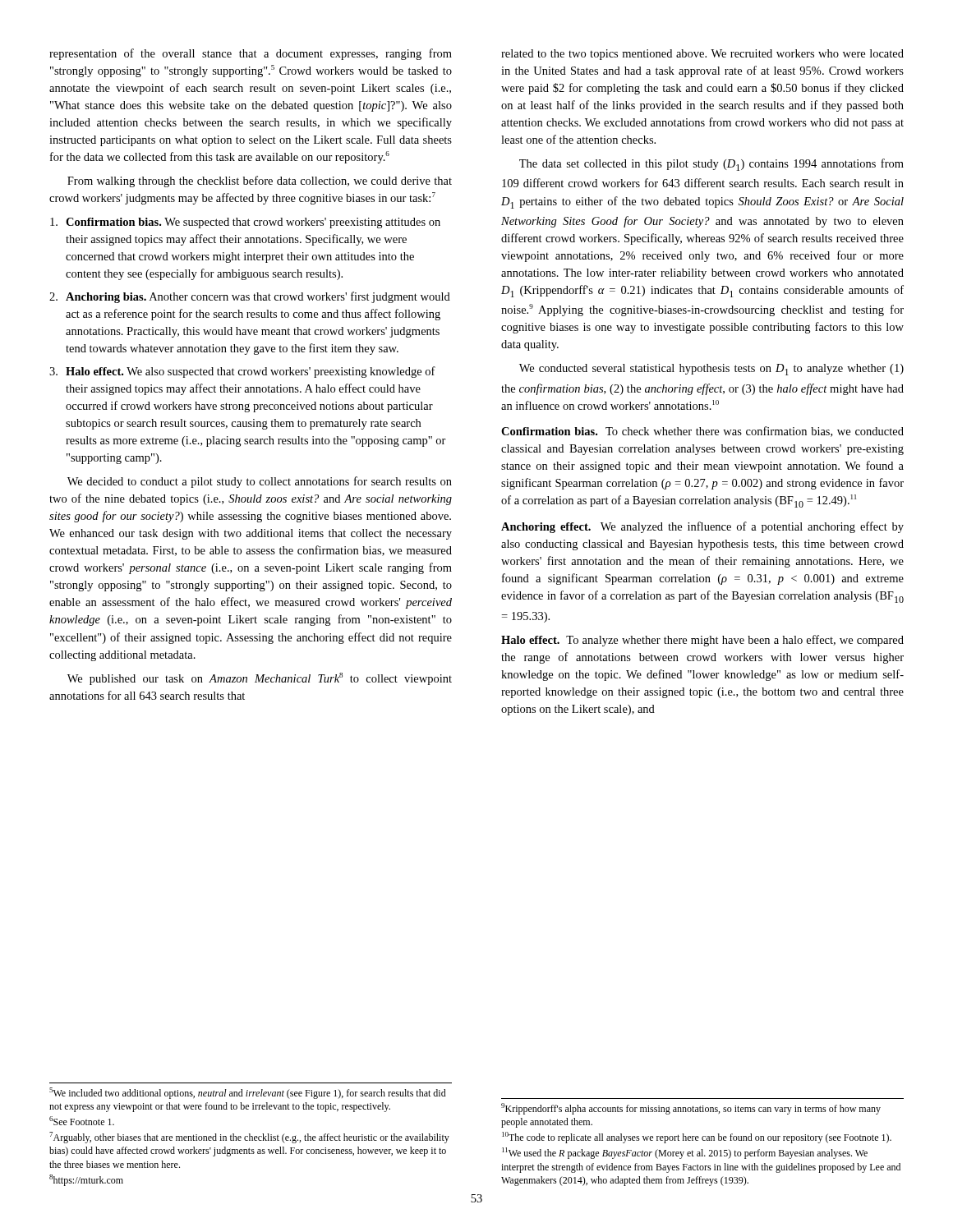Locate the footnote that says "11We used the R package BayesFactor (Morey et"
953x1232 pixels.
701,1166
